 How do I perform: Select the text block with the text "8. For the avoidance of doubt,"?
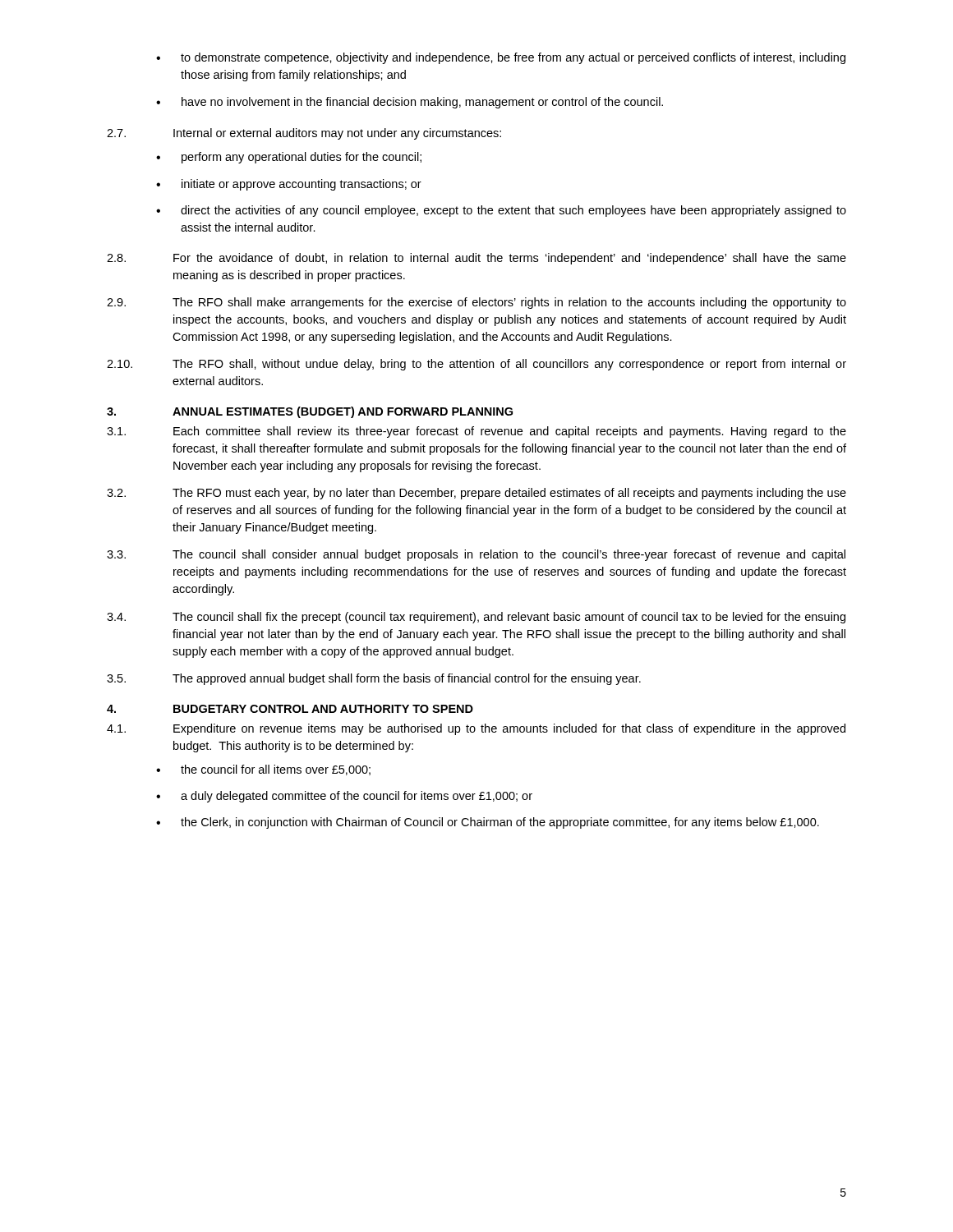(476, 267)
